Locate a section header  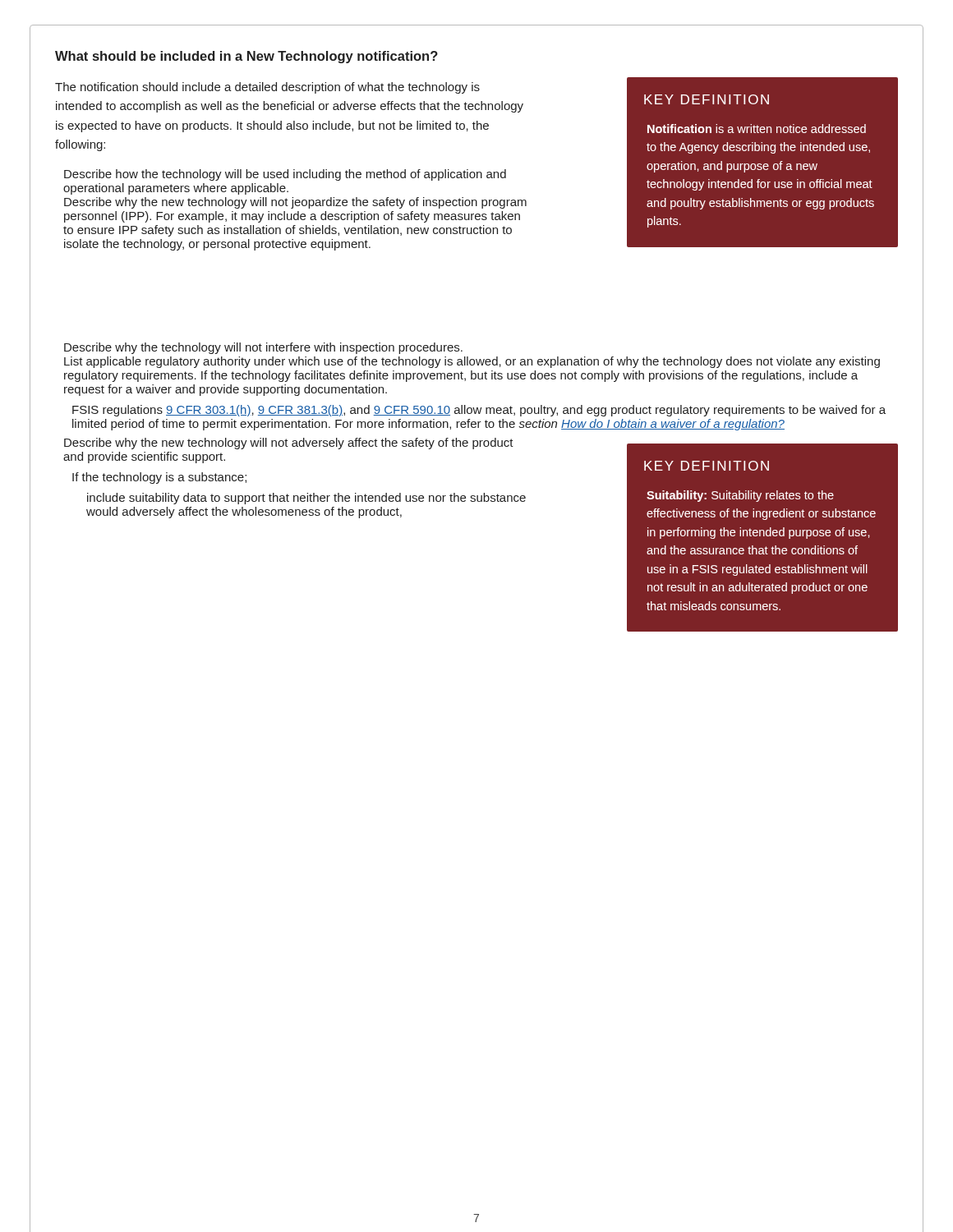[x=247, y=56]
